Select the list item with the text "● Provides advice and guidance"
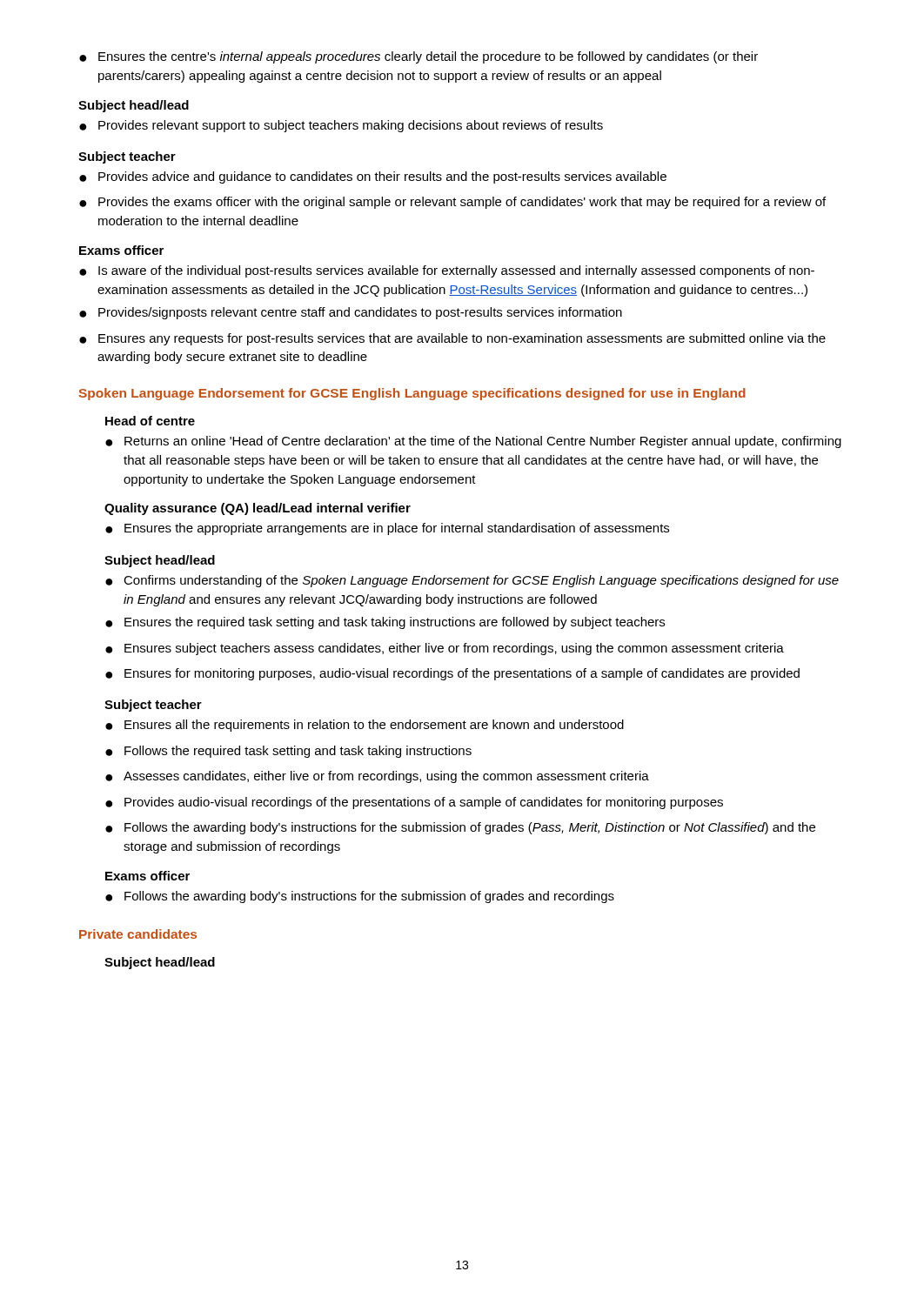 462,178
